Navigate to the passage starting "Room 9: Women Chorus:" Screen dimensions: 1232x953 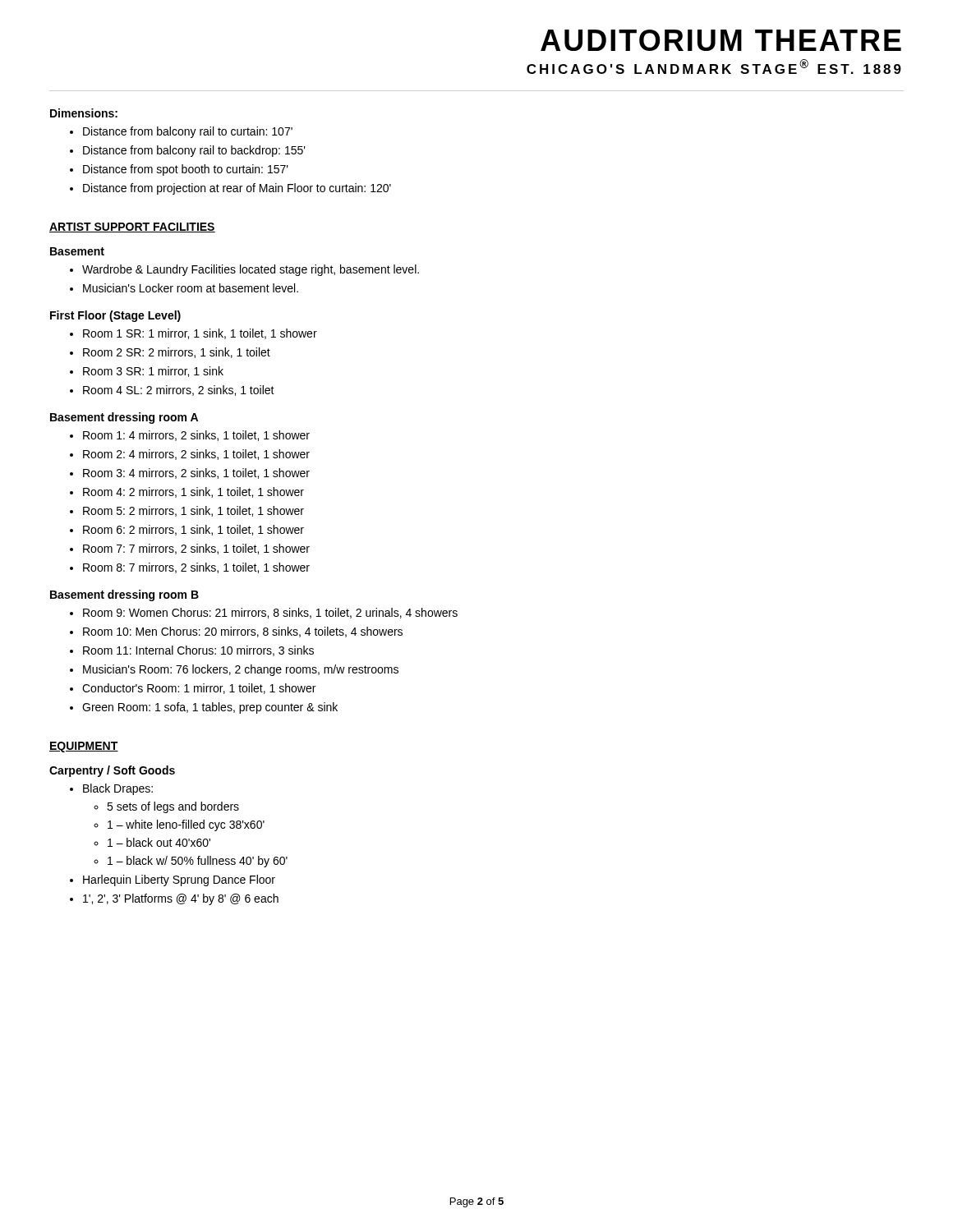click(270, 613)
